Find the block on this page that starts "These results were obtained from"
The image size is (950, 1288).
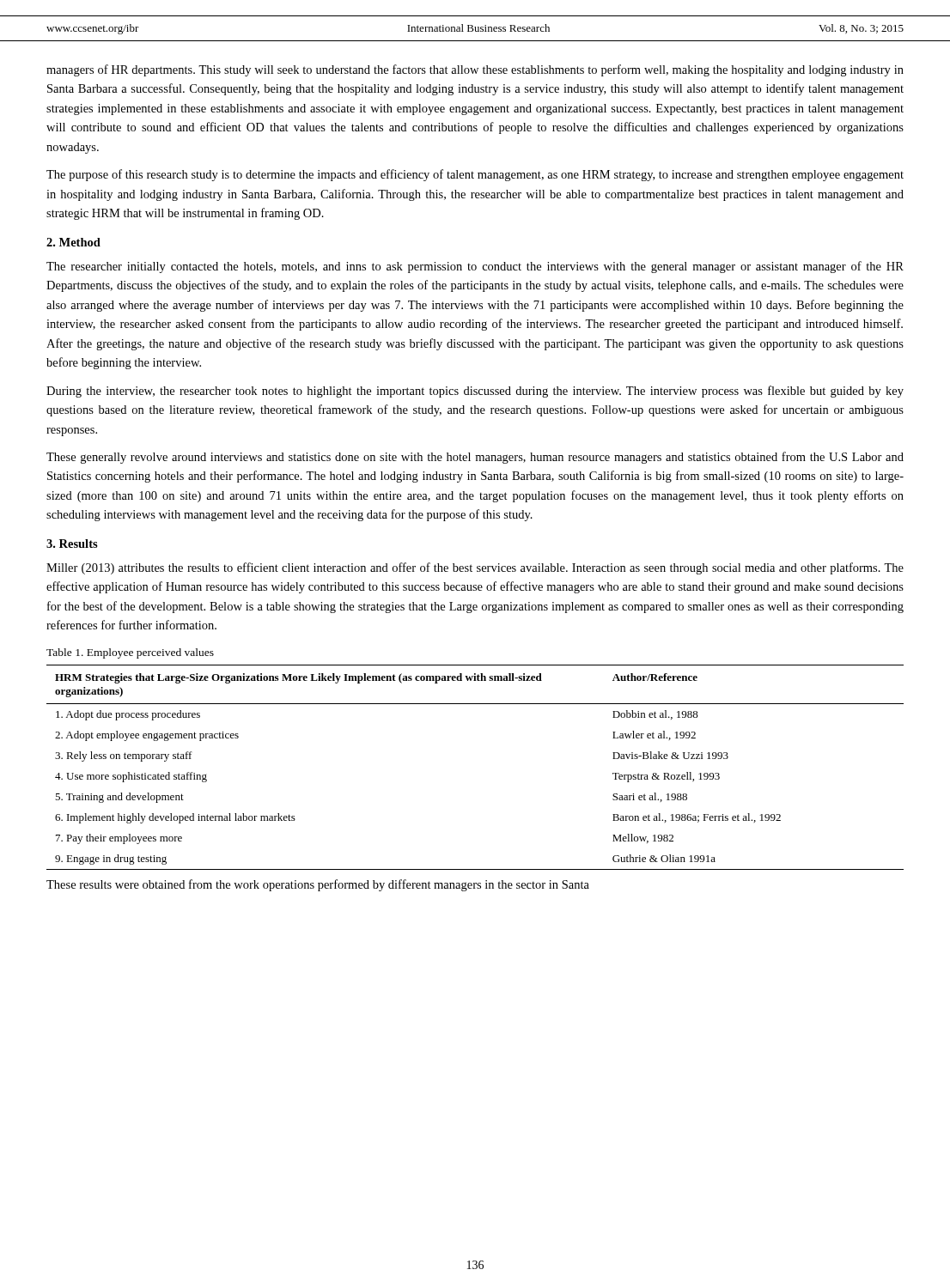[x=475, y=884]
